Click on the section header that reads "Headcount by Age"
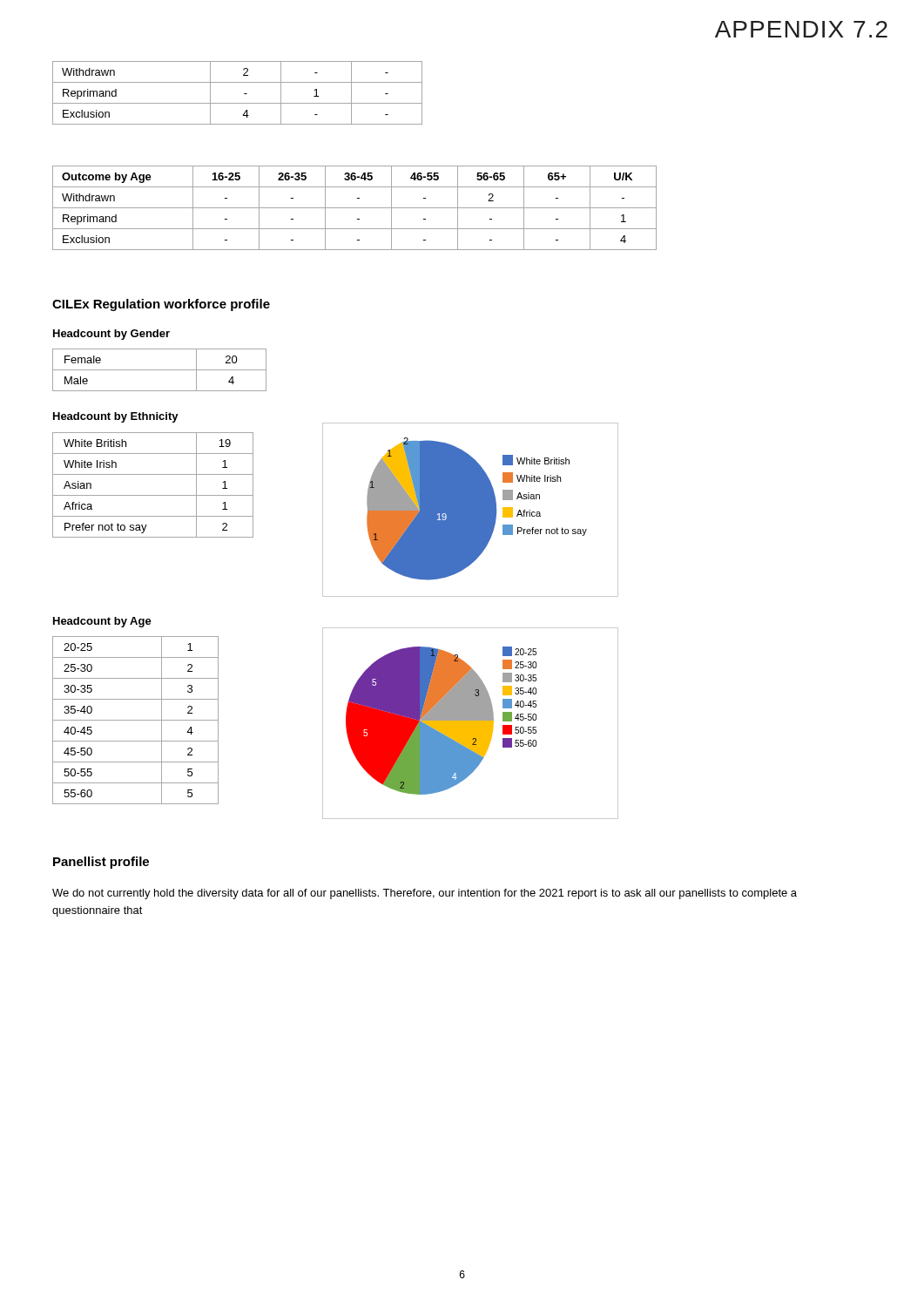The height and width of the screenshot is (1307, 924). click(x=102, y=621)
